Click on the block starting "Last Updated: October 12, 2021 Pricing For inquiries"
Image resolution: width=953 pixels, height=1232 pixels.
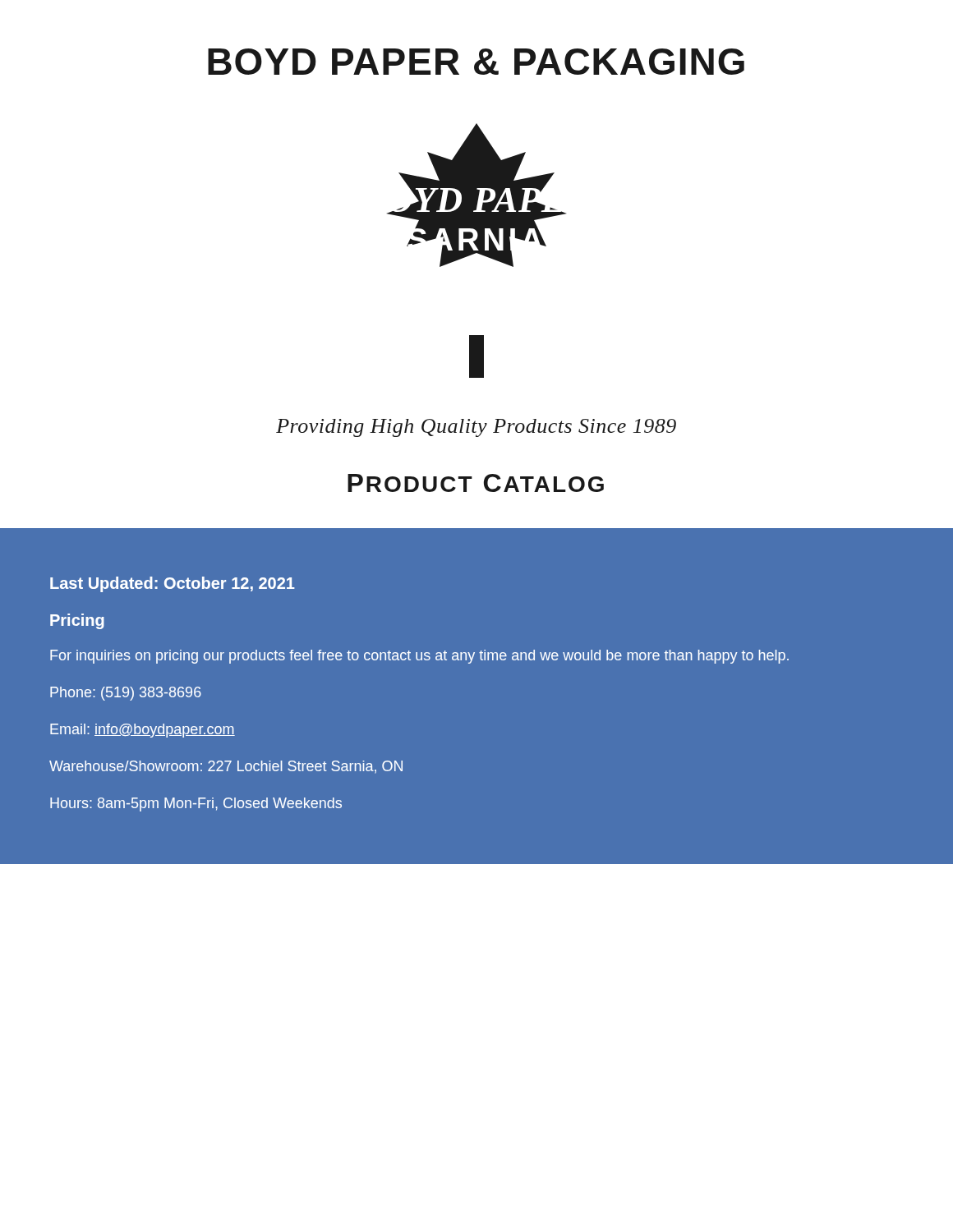[173, 584]
